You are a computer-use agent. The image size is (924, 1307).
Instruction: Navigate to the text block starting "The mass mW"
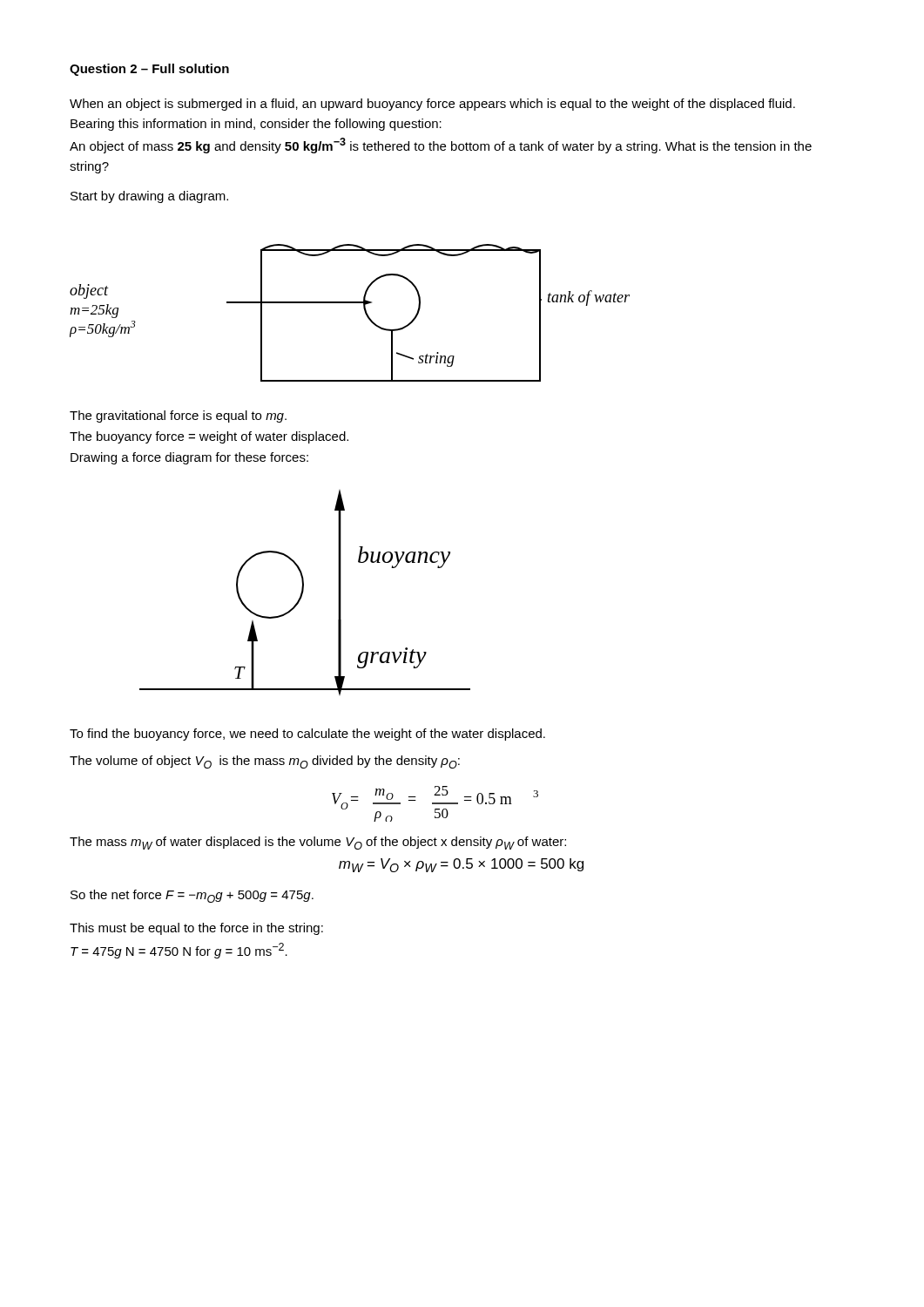click(x=319, y=843)
